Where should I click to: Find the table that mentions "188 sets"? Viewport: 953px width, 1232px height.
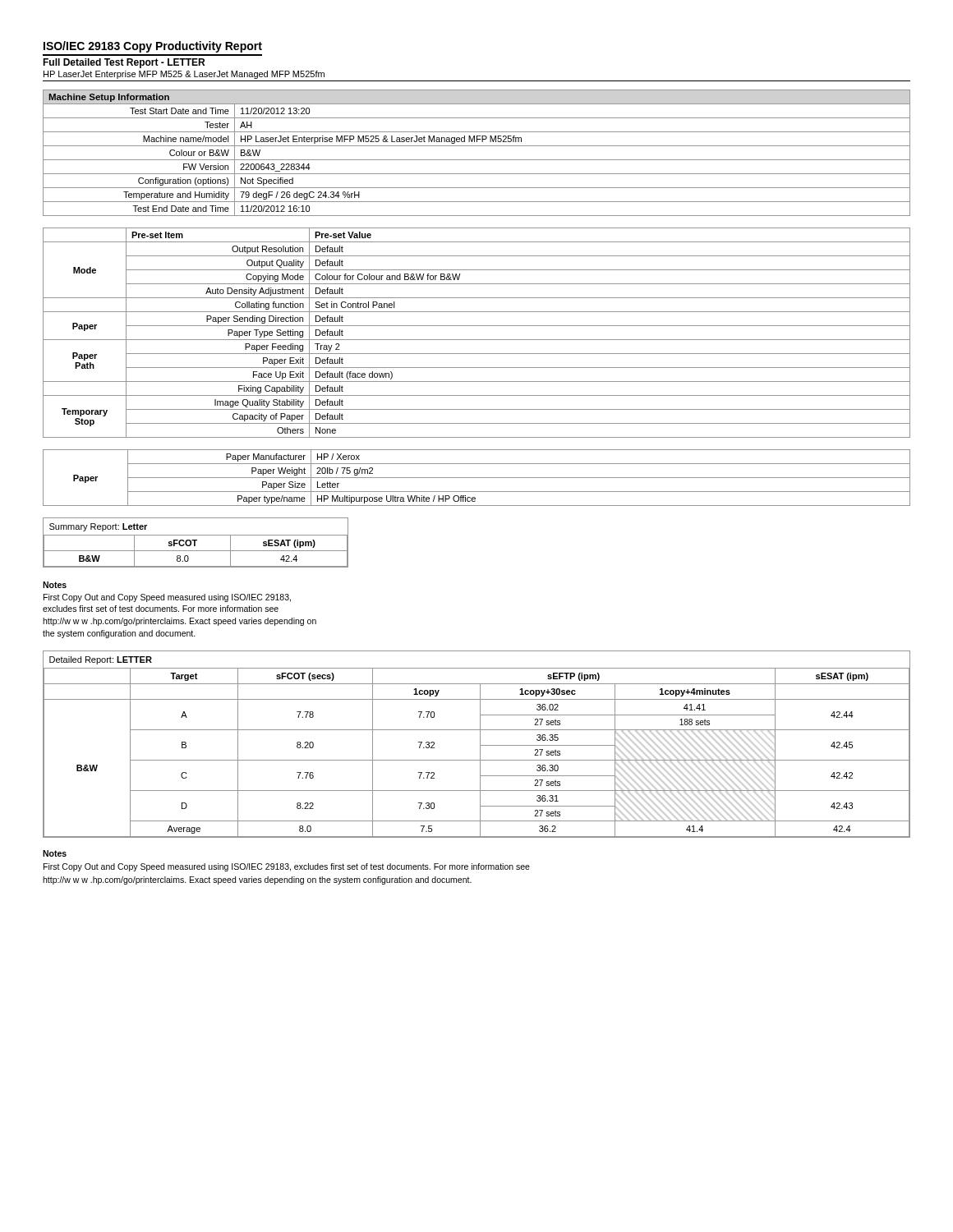476,744
